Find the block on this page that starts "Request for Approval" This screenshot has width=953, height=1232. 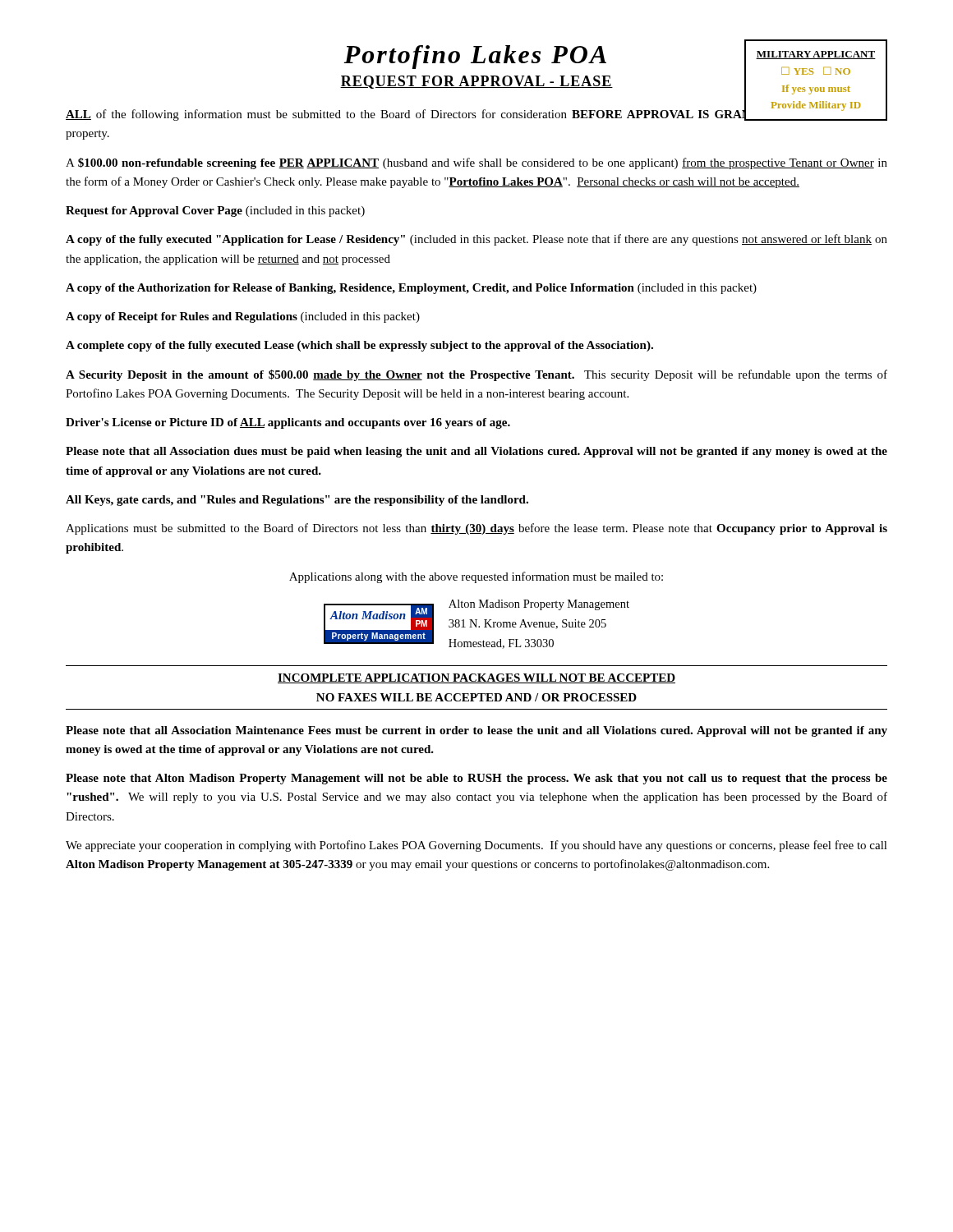[215, 210]
